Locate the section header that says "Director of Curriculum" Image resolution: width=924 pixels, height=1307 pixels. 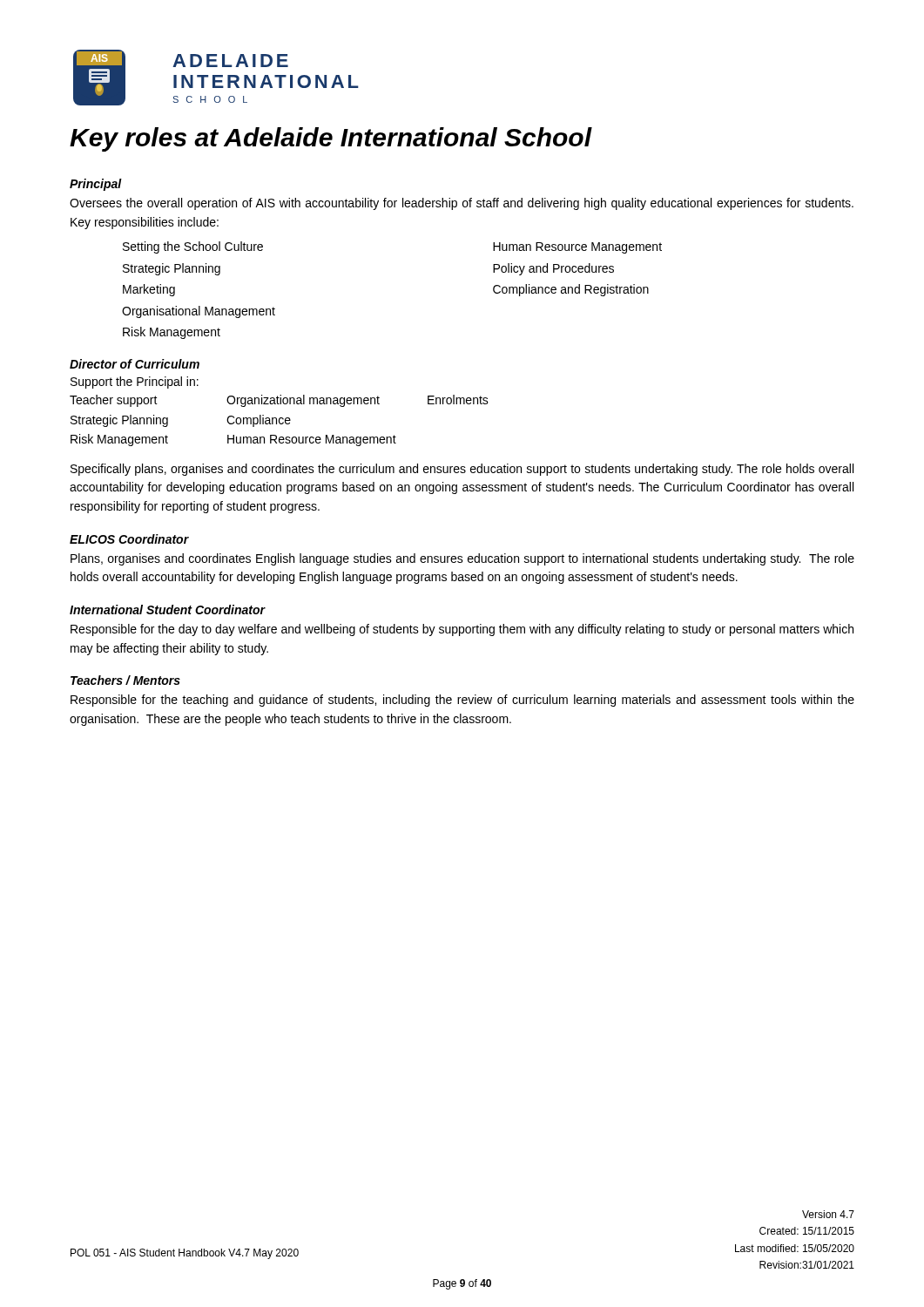[135, 365]
